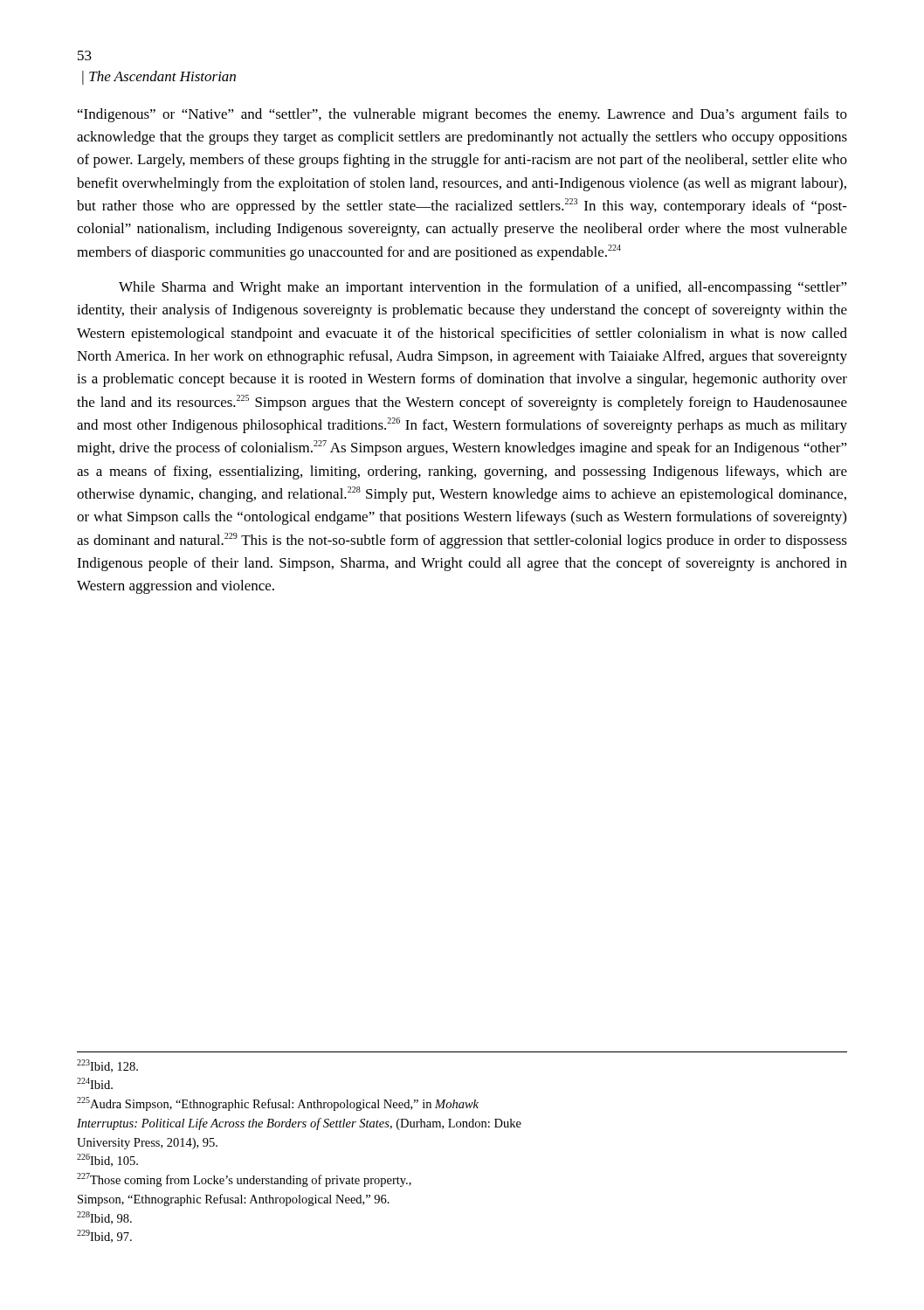
Task: Find the block on this page that starts "Interruptus: Political Life Across the Borders"
Action: [x=299, y=1123]
